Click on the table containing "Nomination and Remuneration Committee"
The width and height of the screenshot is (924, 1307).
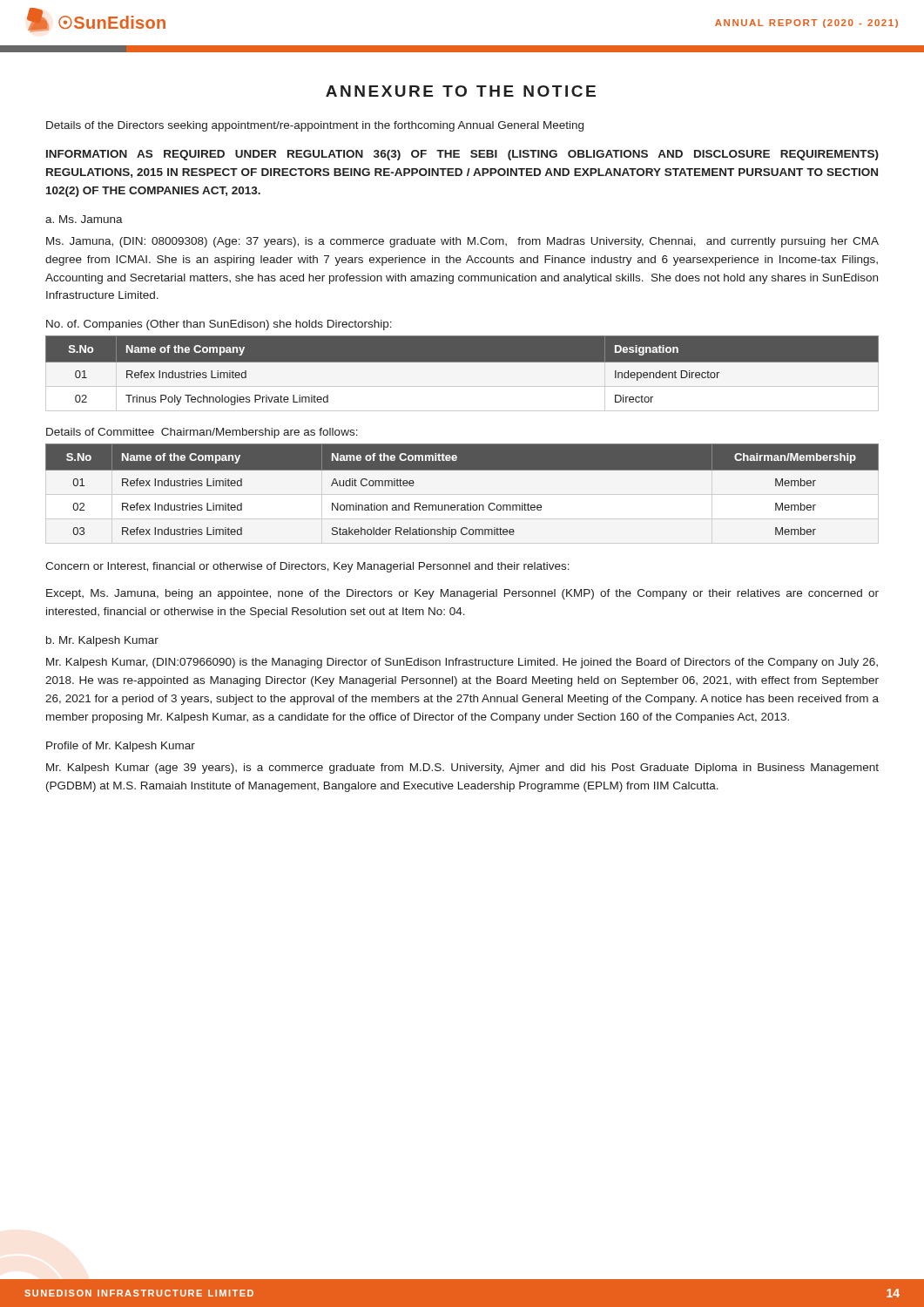click(462, 494)
